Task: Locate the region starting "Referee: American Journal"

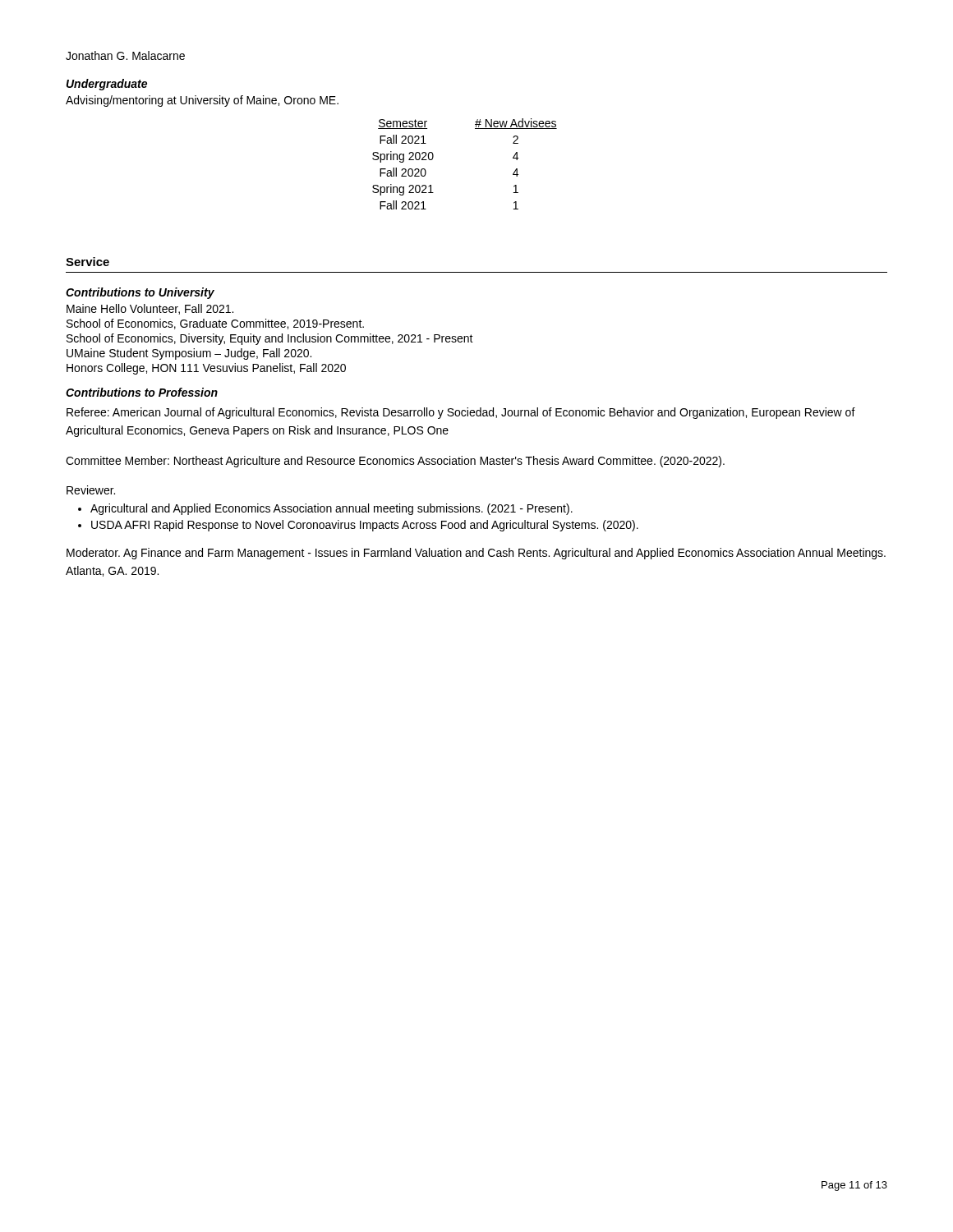Action: click(460, 421)
